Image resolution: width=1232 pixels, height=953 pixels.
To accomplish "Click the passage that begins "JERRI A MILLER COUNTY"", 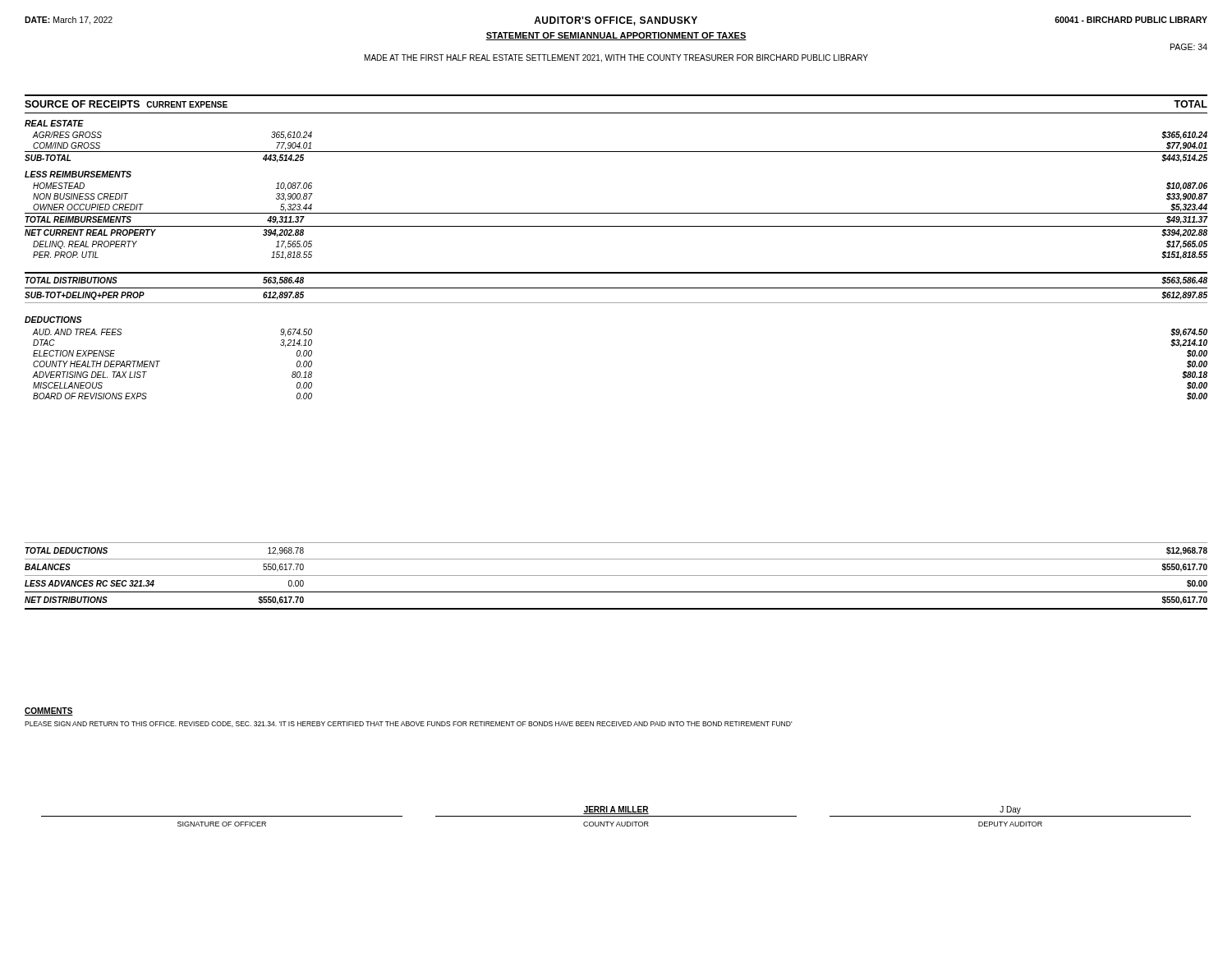I will click(616, 817).
